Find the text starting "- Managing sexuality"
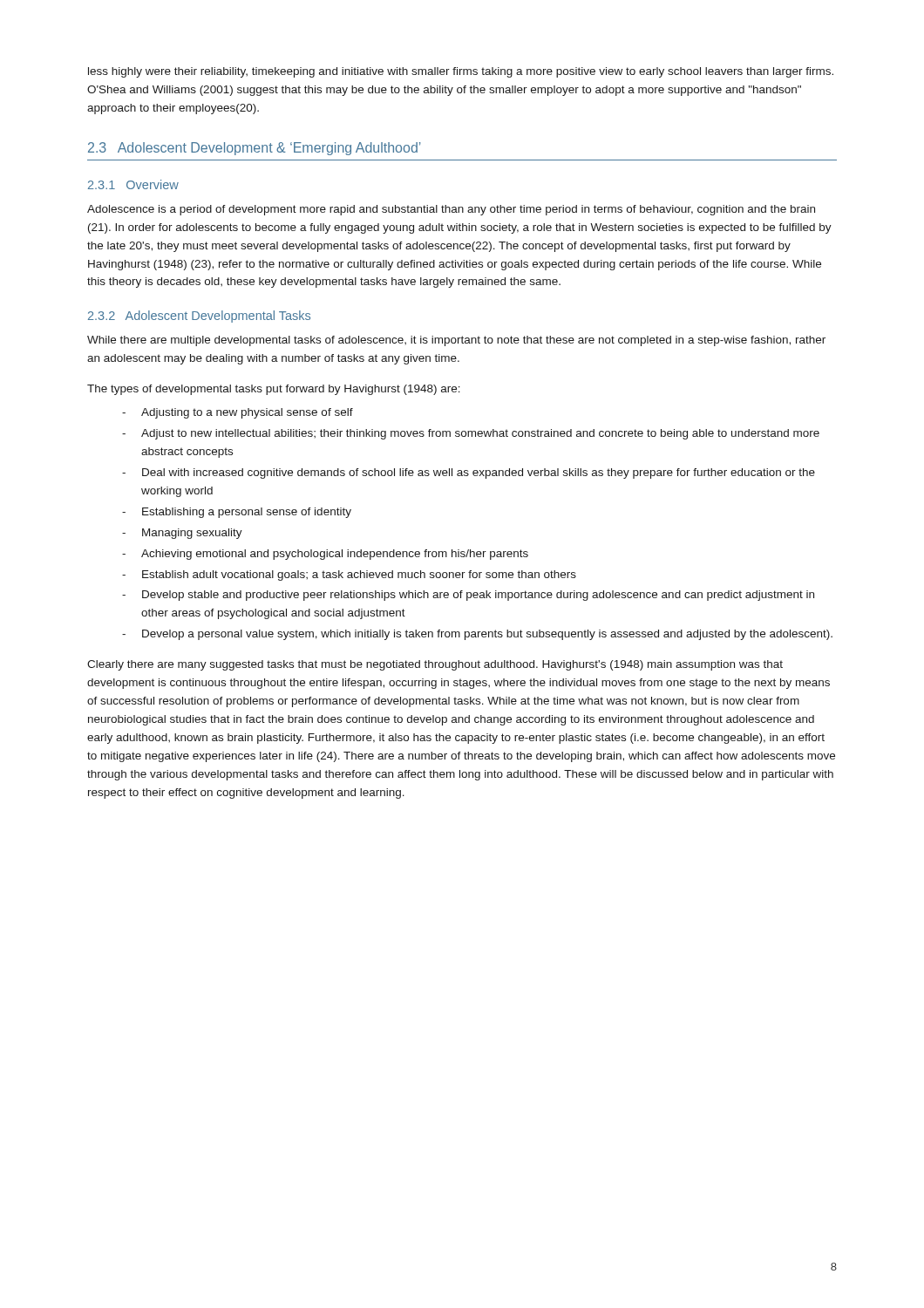This screenshot has width=924, height=1308. pyautogui.click(x=182, y=534)
